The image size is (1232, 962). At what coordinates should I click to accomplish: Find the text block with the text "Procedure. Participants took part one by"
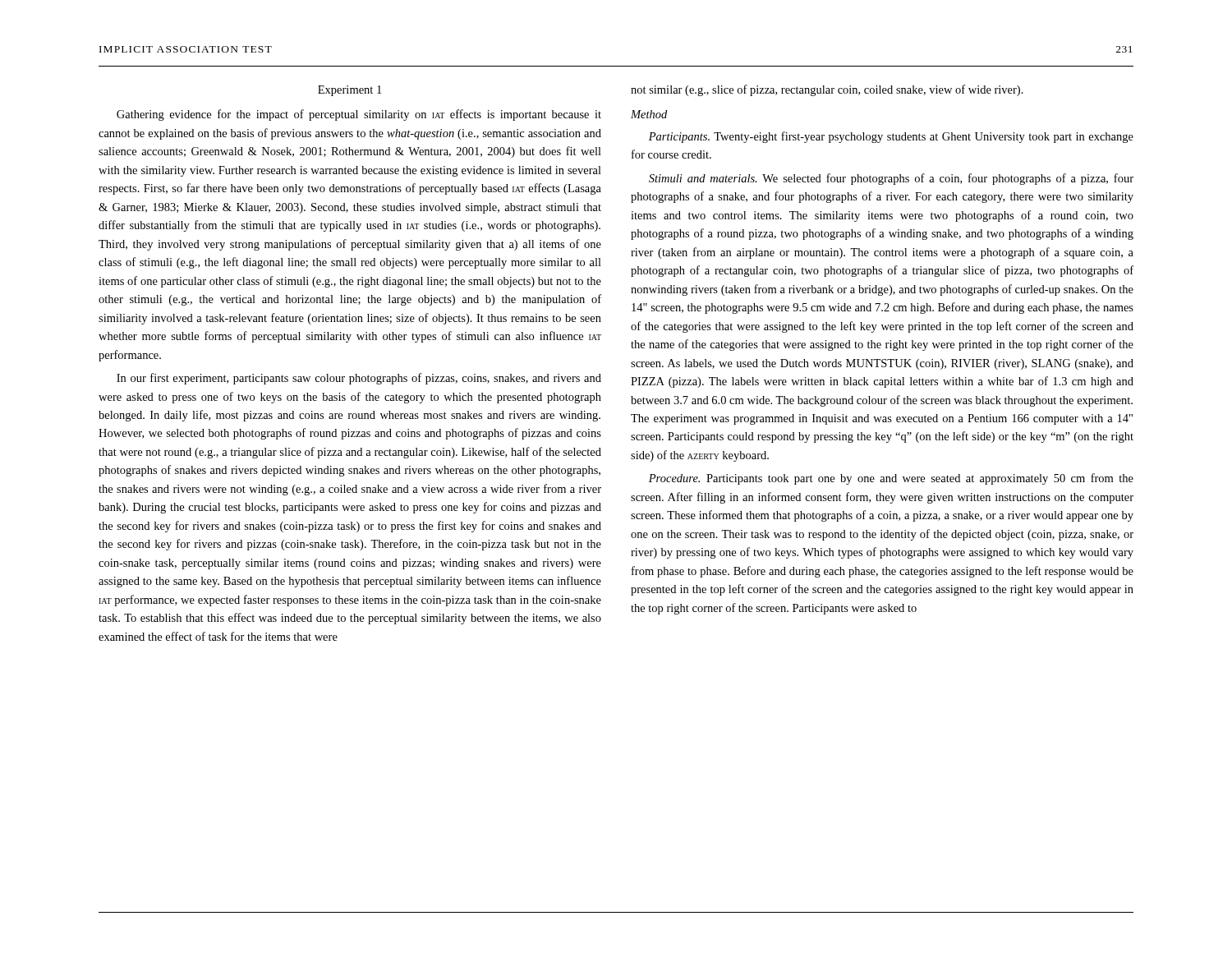(882, 543)
